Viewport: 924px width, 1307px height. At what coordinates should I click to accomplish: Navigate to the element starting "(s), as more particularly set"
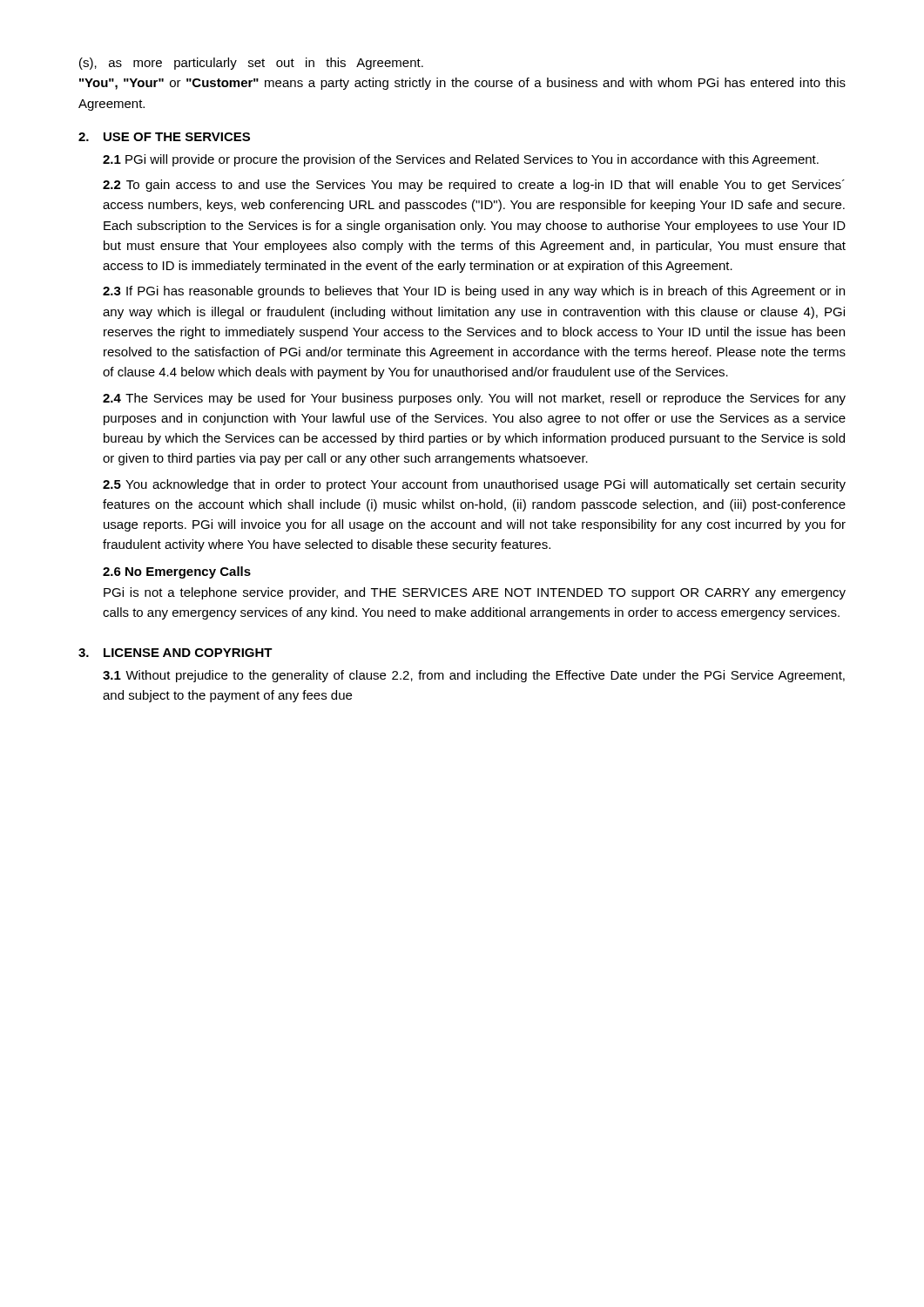click(x=462, y=83)
